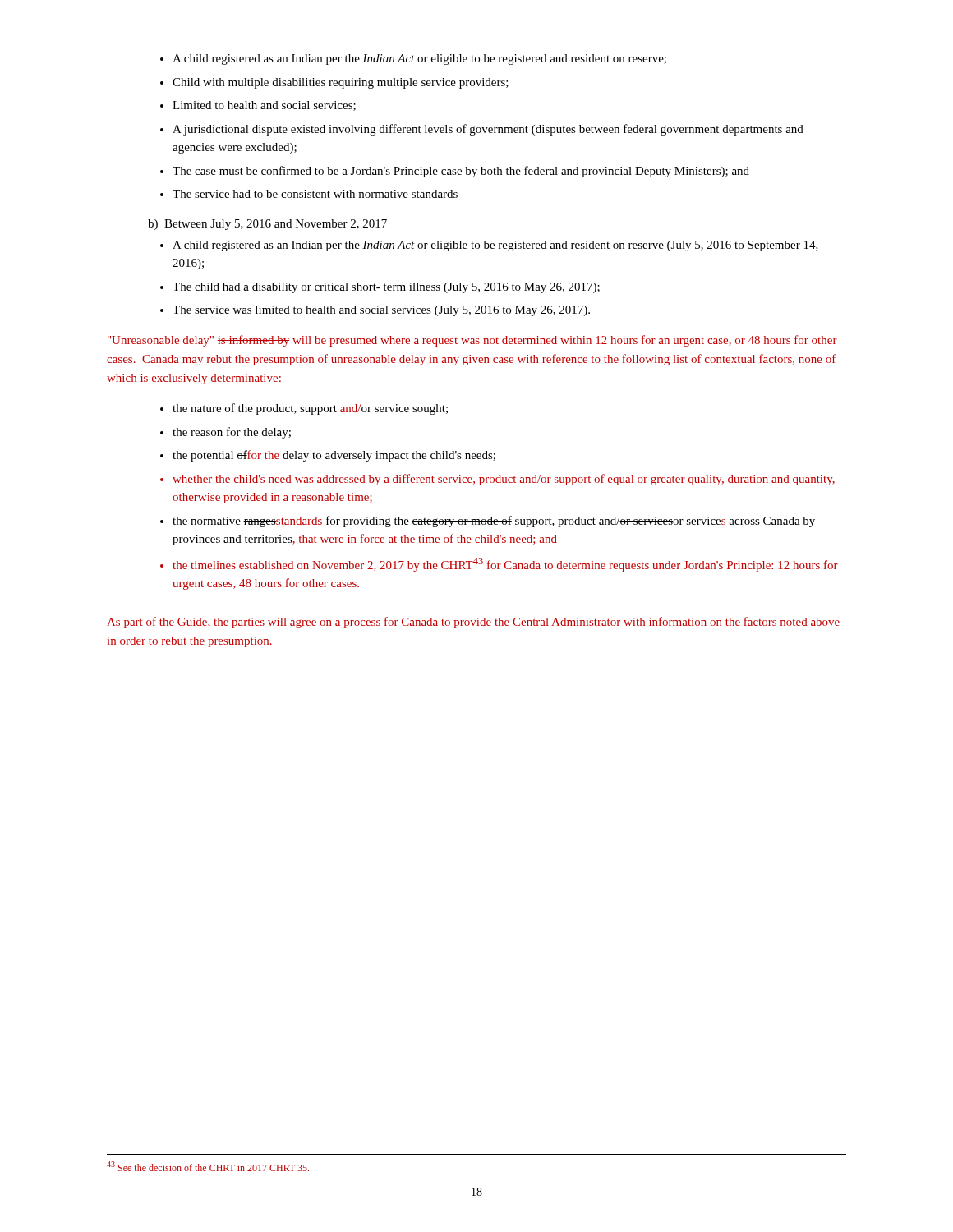
Task: Locate the block of text that opens with "Child with multiple disabilities"
Action: 509,82
